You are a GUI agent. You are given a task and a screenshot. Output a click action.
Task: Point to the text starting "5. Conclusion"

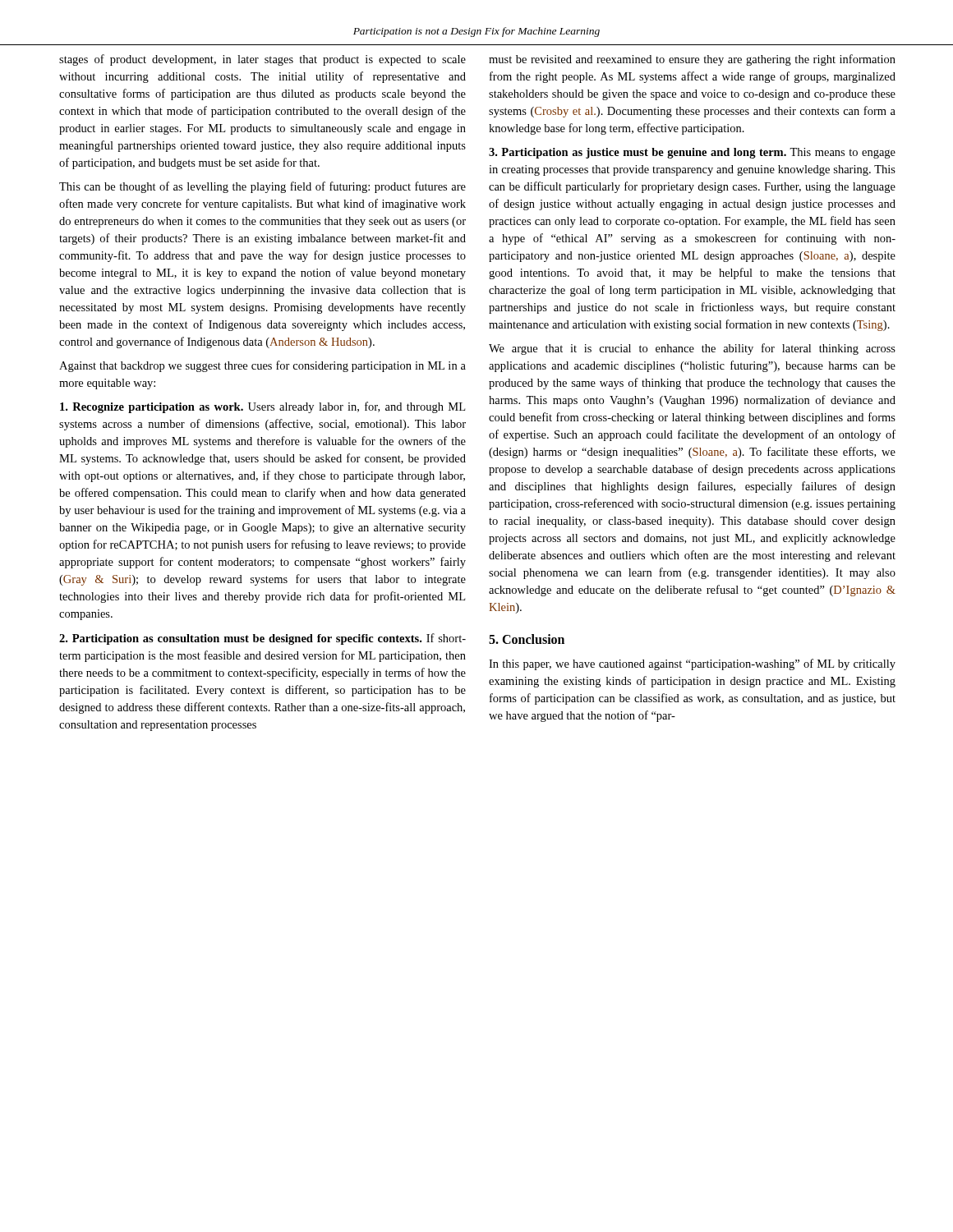coord(527,639)
